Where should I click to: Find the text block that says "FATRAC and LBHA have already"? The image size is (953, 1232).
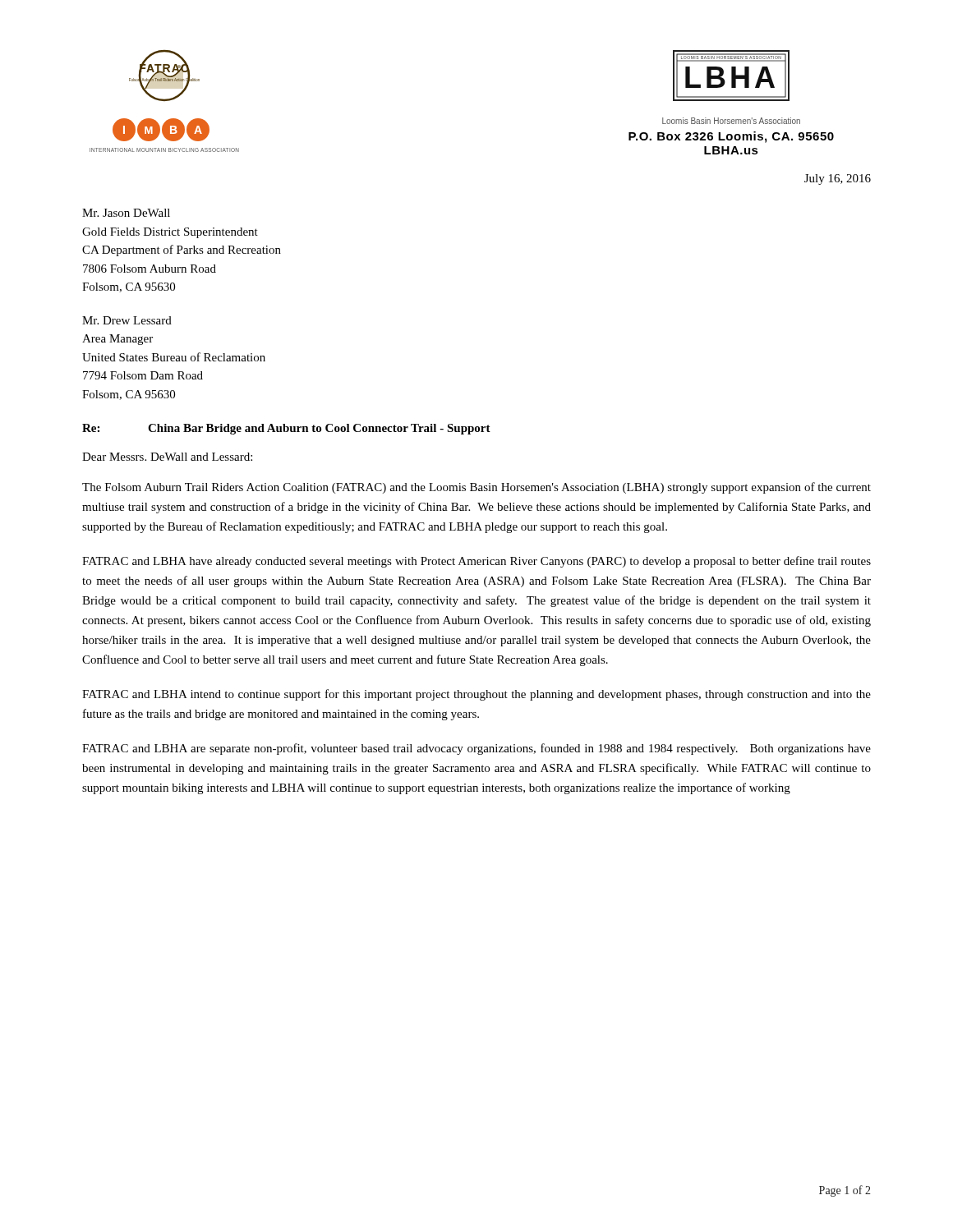[476, 610]
